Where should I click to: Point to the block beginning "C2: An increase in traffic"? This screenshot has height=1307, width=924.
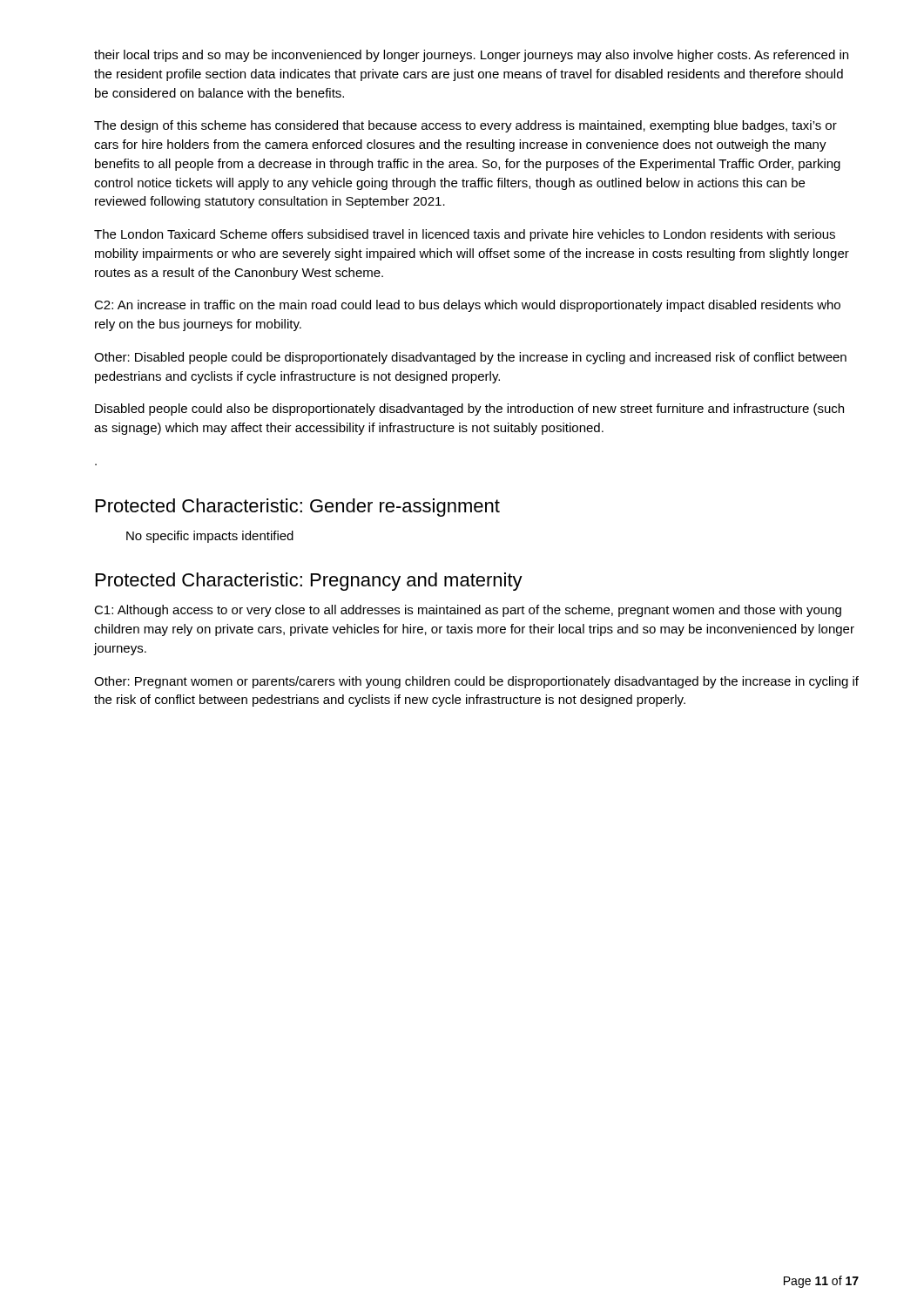point(468,314)
